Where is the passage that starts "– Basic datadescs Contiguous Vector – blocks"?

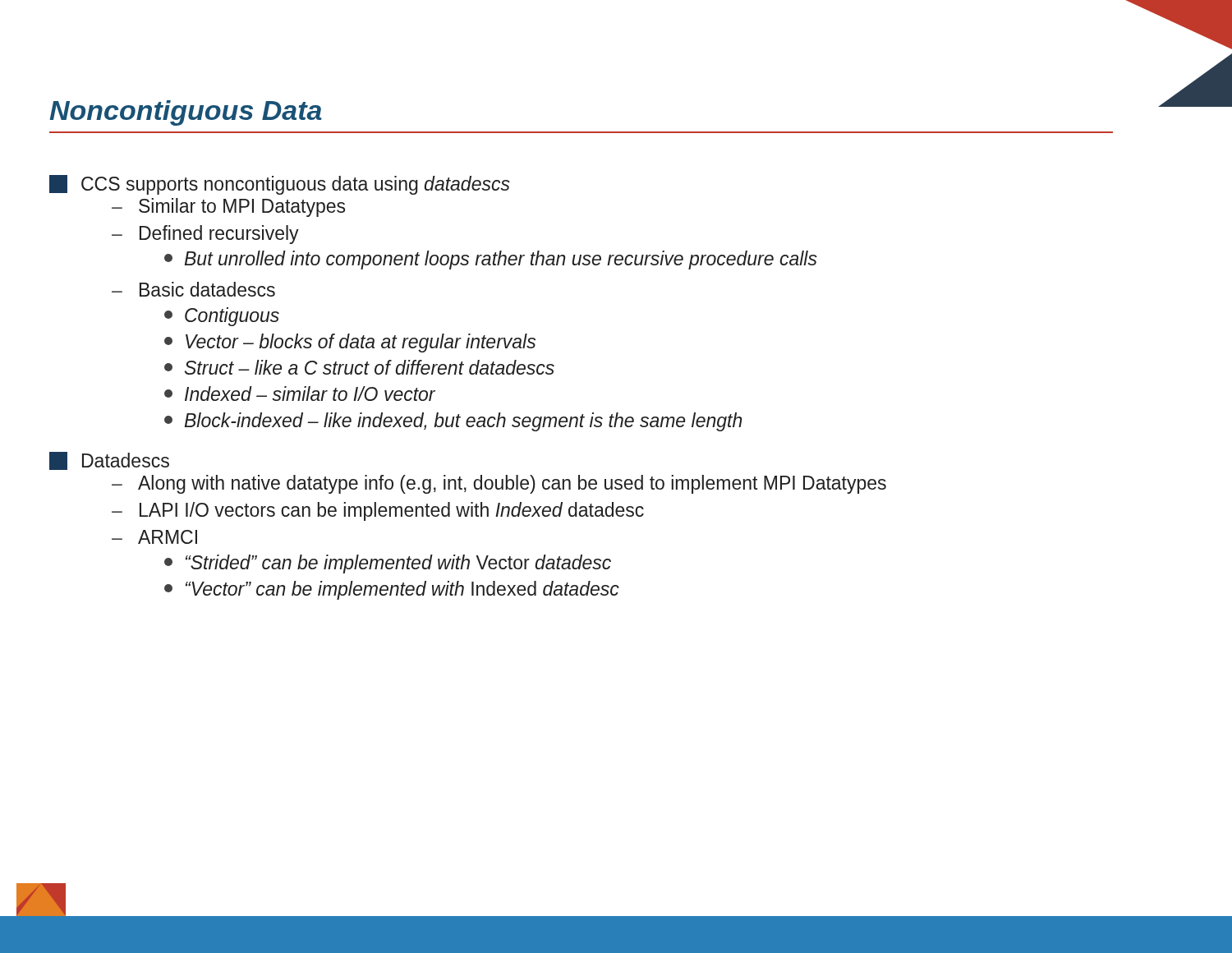[x=193, y=289]
